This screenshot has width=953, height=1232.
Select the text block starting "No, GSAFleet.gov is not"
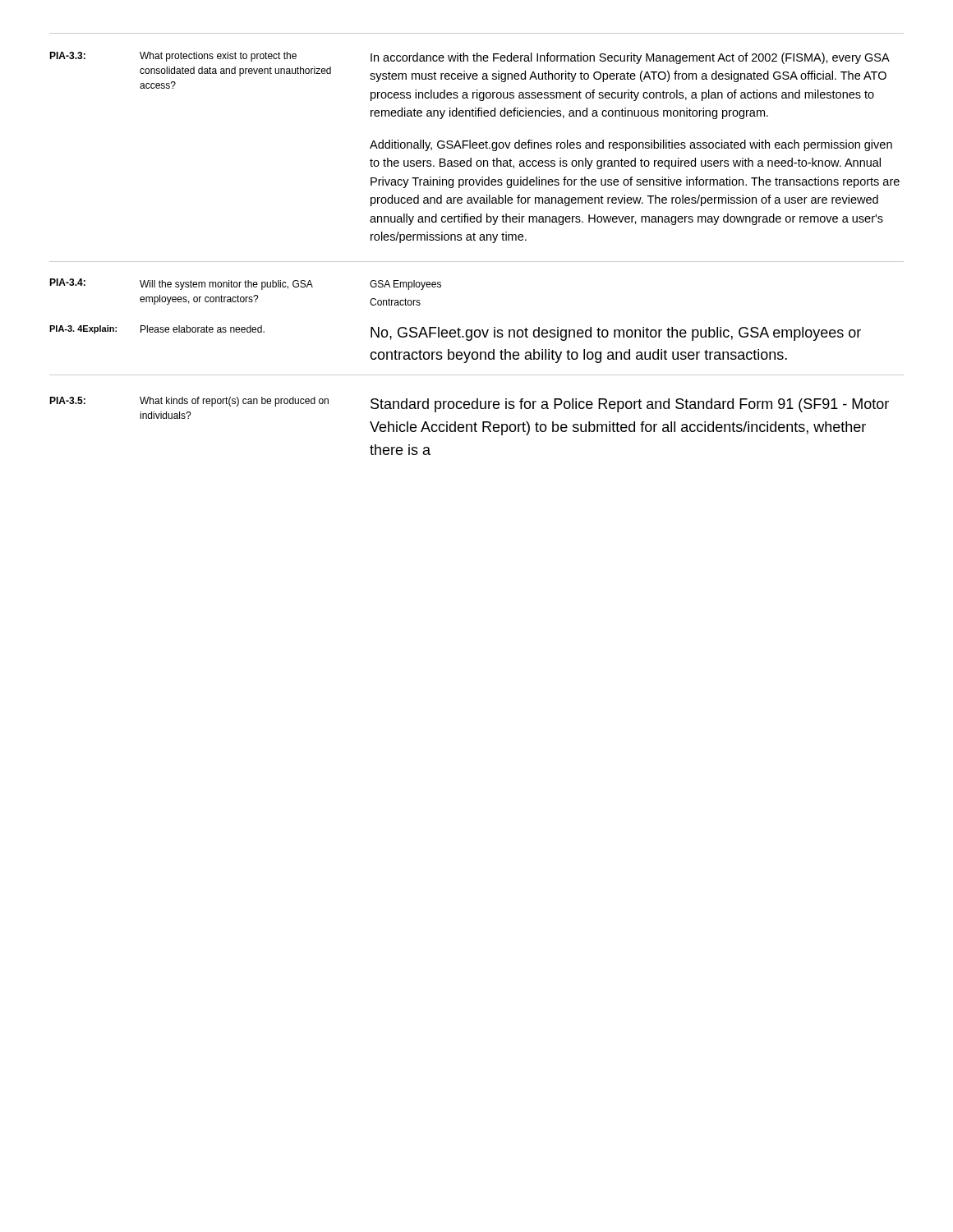tap(615, 344)
